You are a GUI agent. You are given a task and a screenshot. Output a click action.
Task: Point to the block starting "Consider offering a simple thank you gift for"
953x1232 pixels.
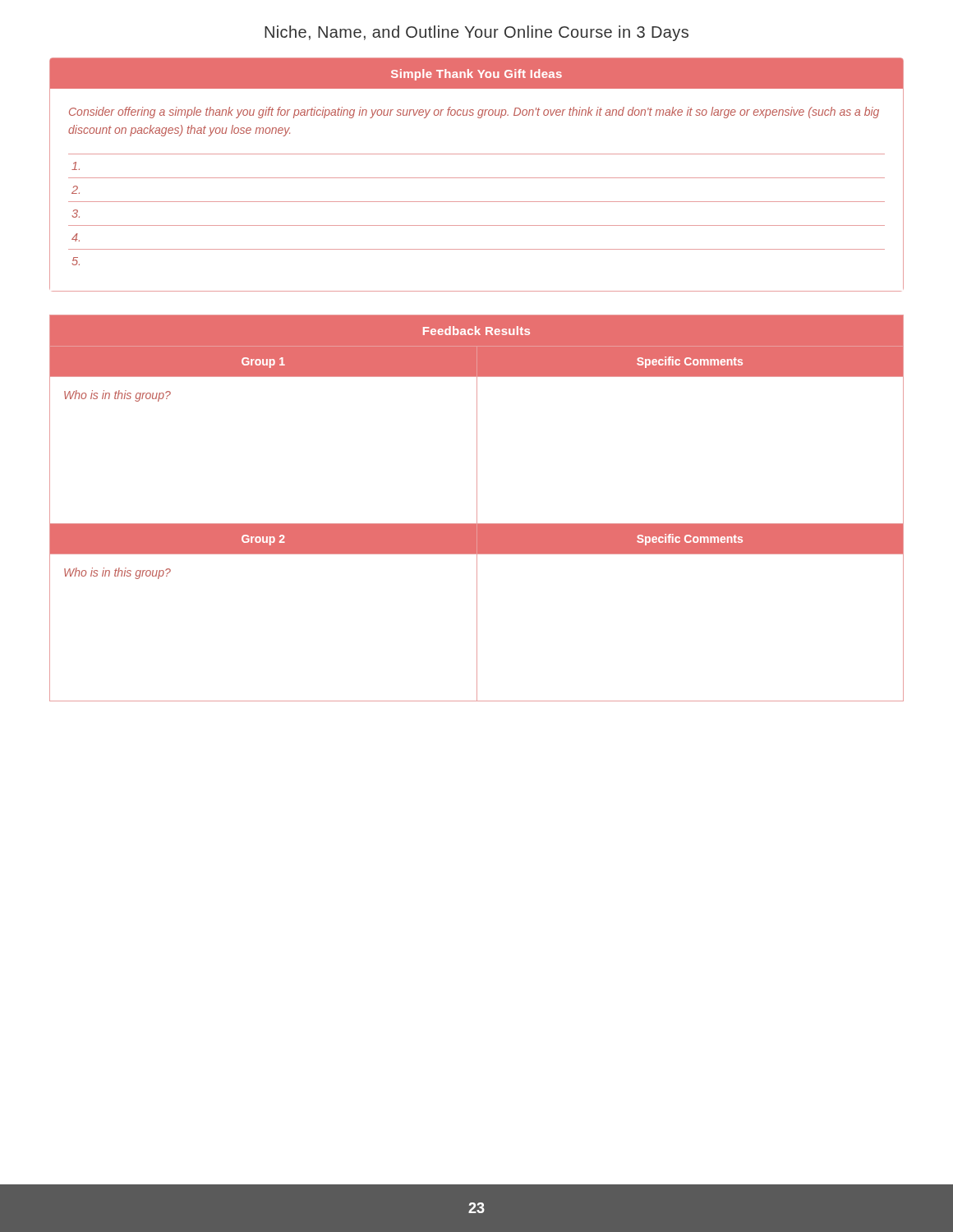(x=476, y=121)
